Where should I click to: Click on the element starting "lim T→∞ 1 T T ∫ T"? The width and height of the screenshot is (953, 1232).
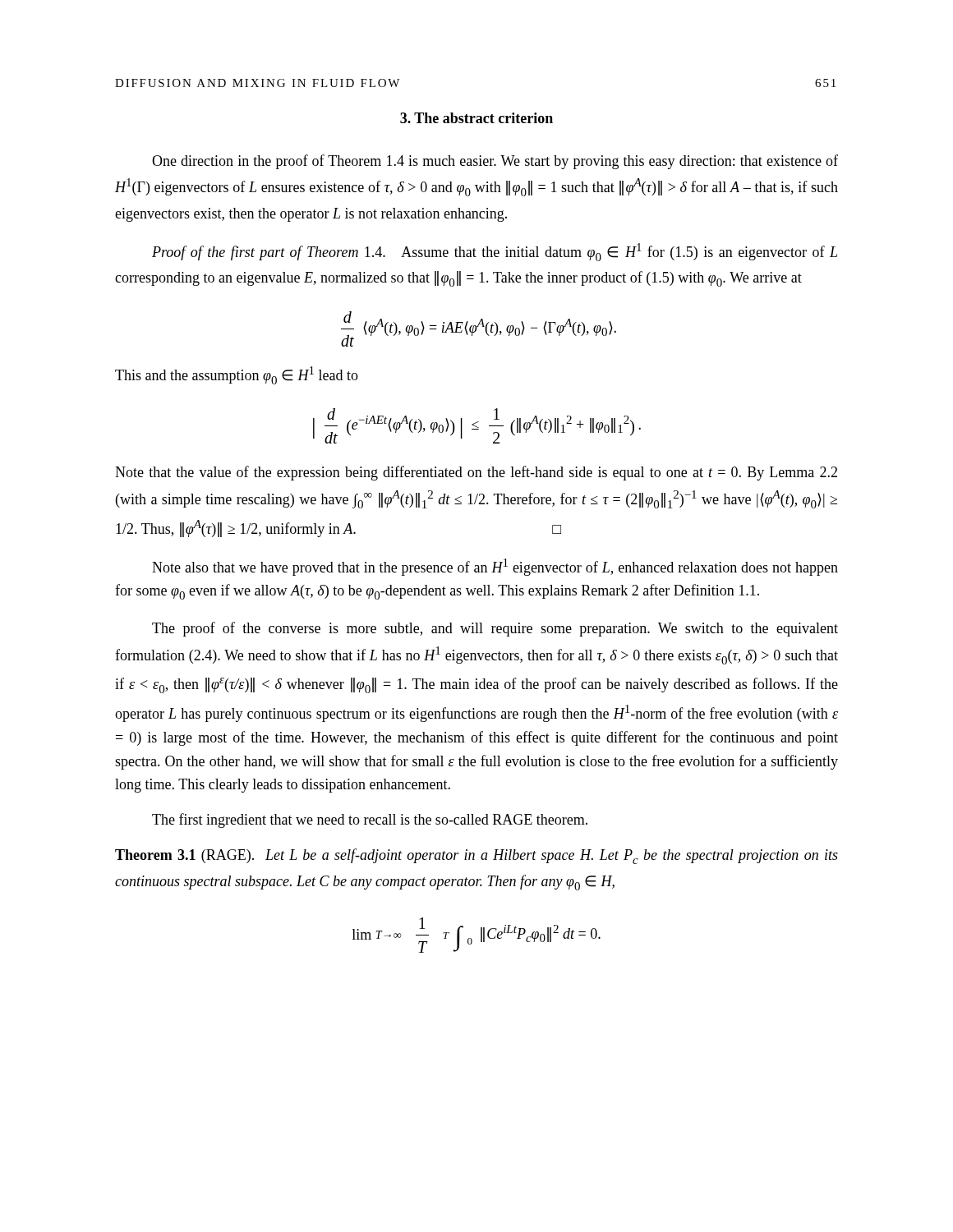tap(476, 935)
